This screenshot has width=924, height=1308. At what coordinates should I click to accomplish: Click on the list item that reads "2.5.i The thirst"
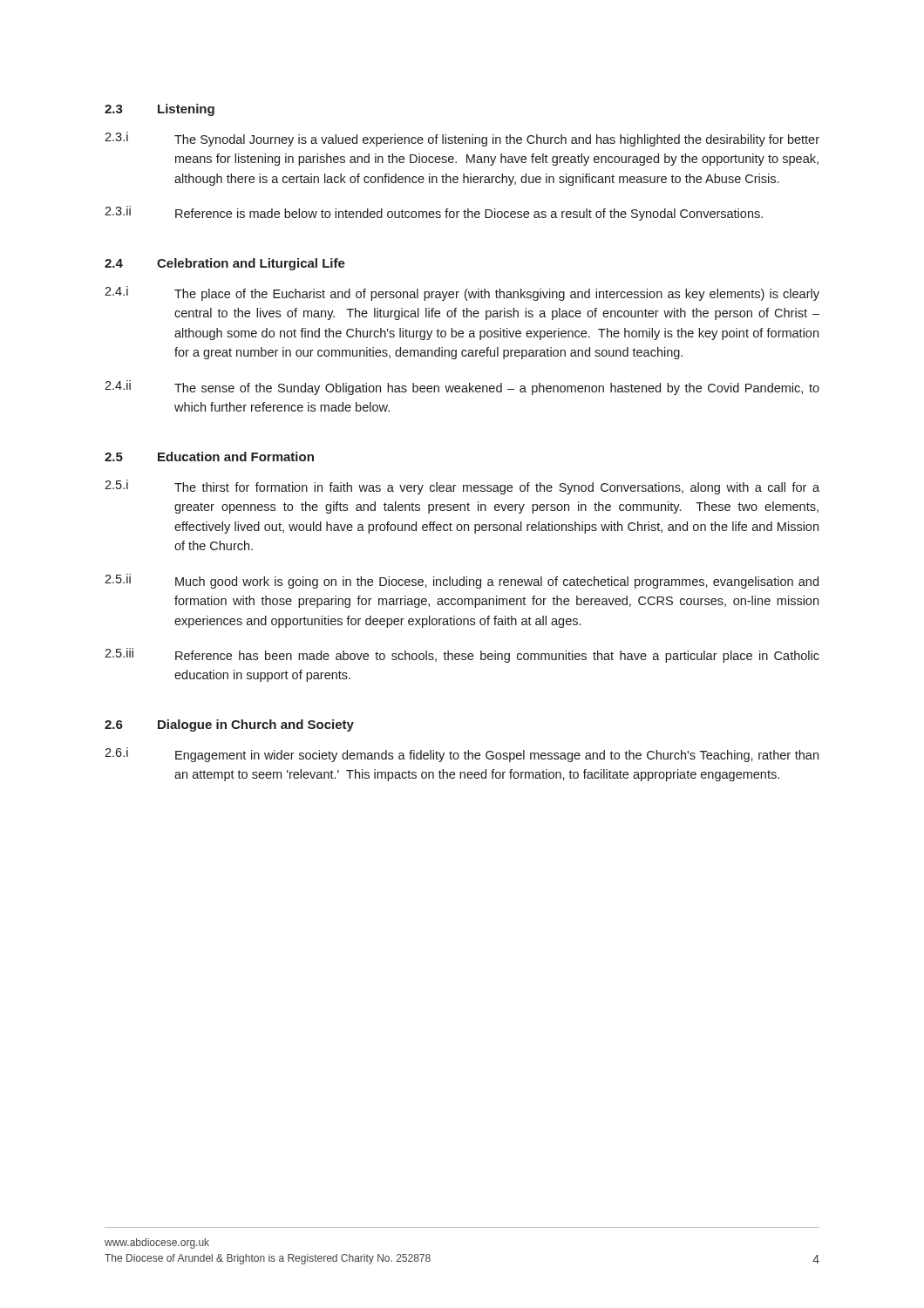(462, 517)
